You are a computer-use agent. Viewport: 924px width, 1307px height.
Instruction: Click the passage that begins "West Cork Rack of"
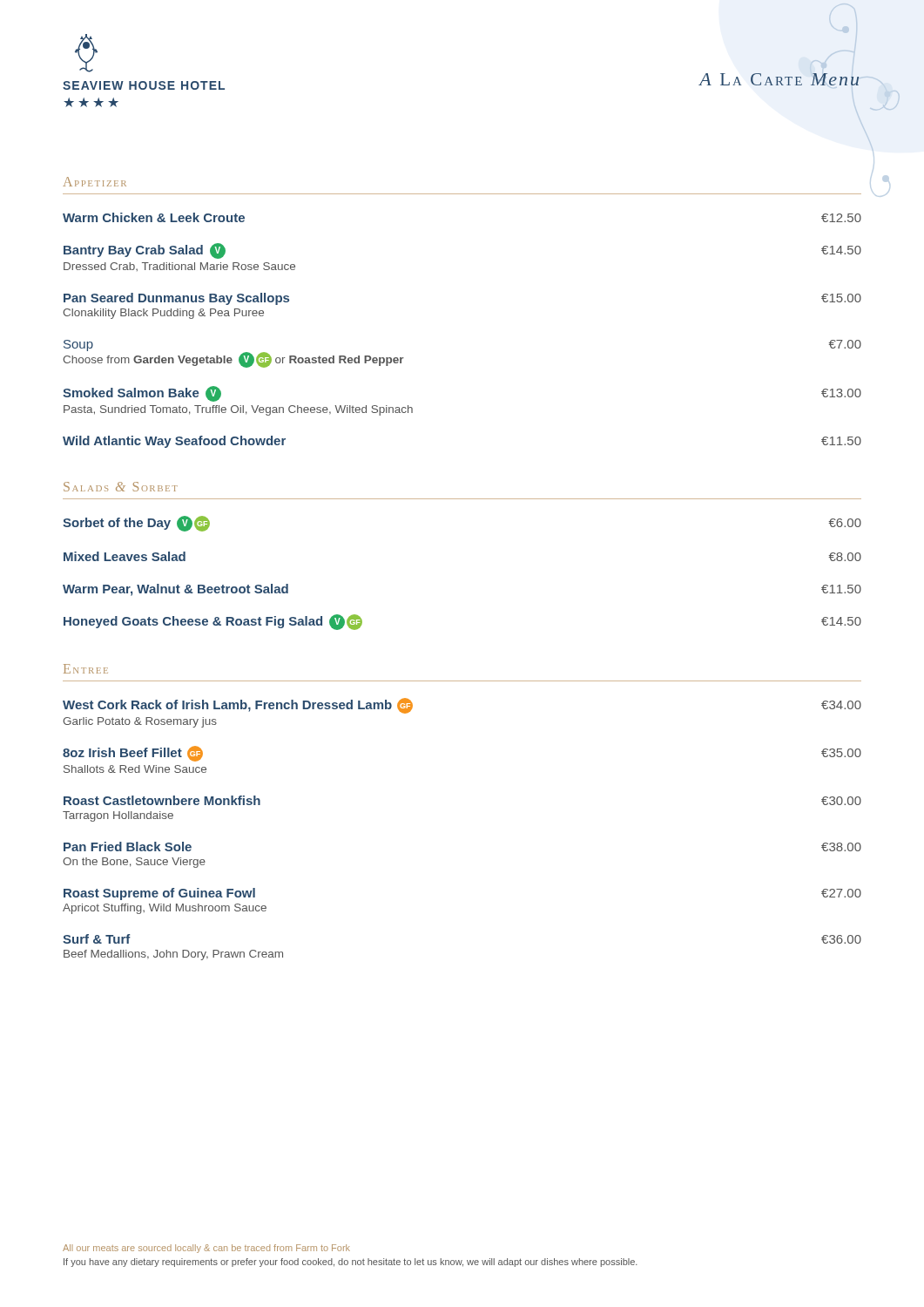click(234, 705)
